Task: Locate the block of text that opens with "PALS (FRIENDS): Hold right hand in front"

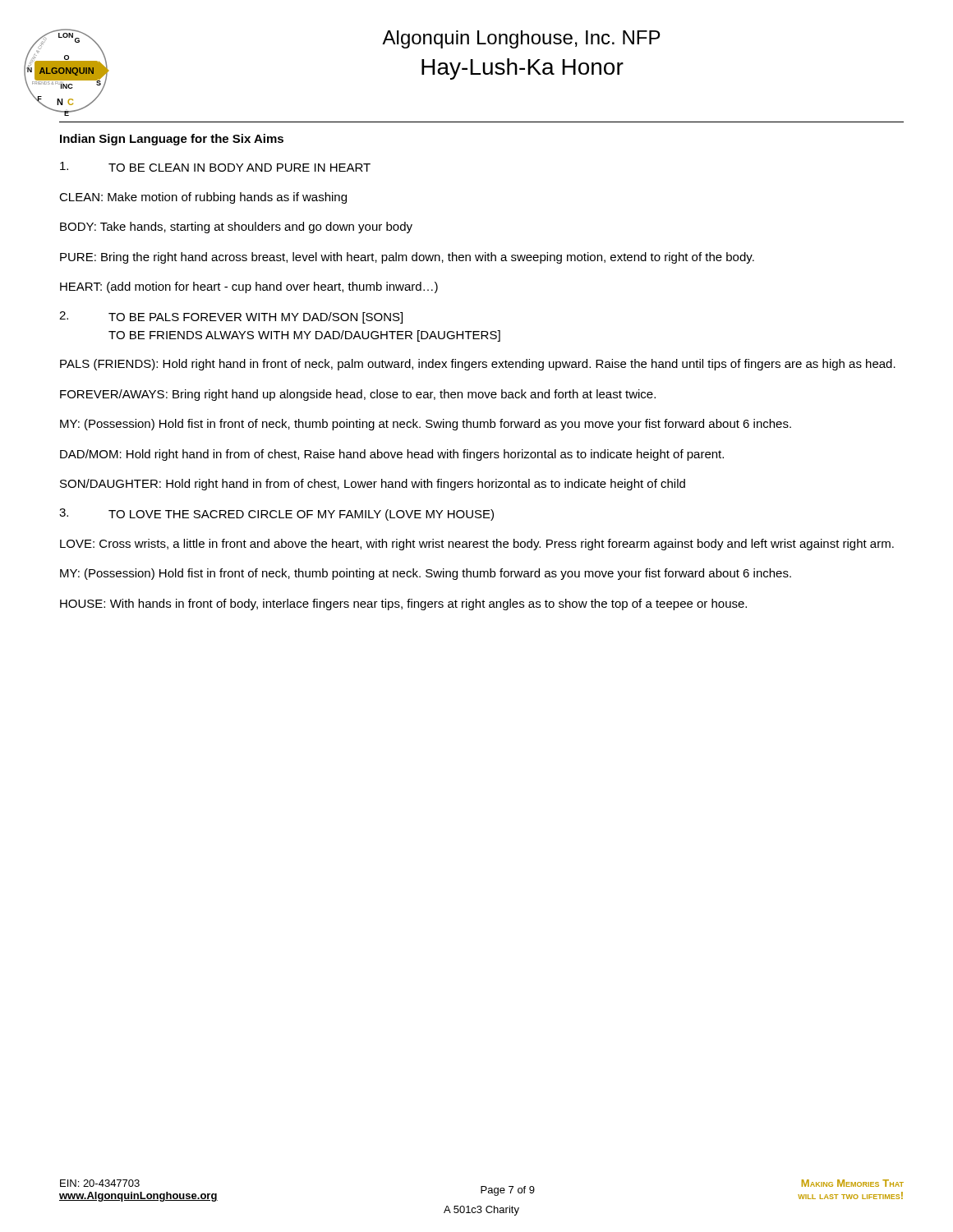Action: point(478,364)
